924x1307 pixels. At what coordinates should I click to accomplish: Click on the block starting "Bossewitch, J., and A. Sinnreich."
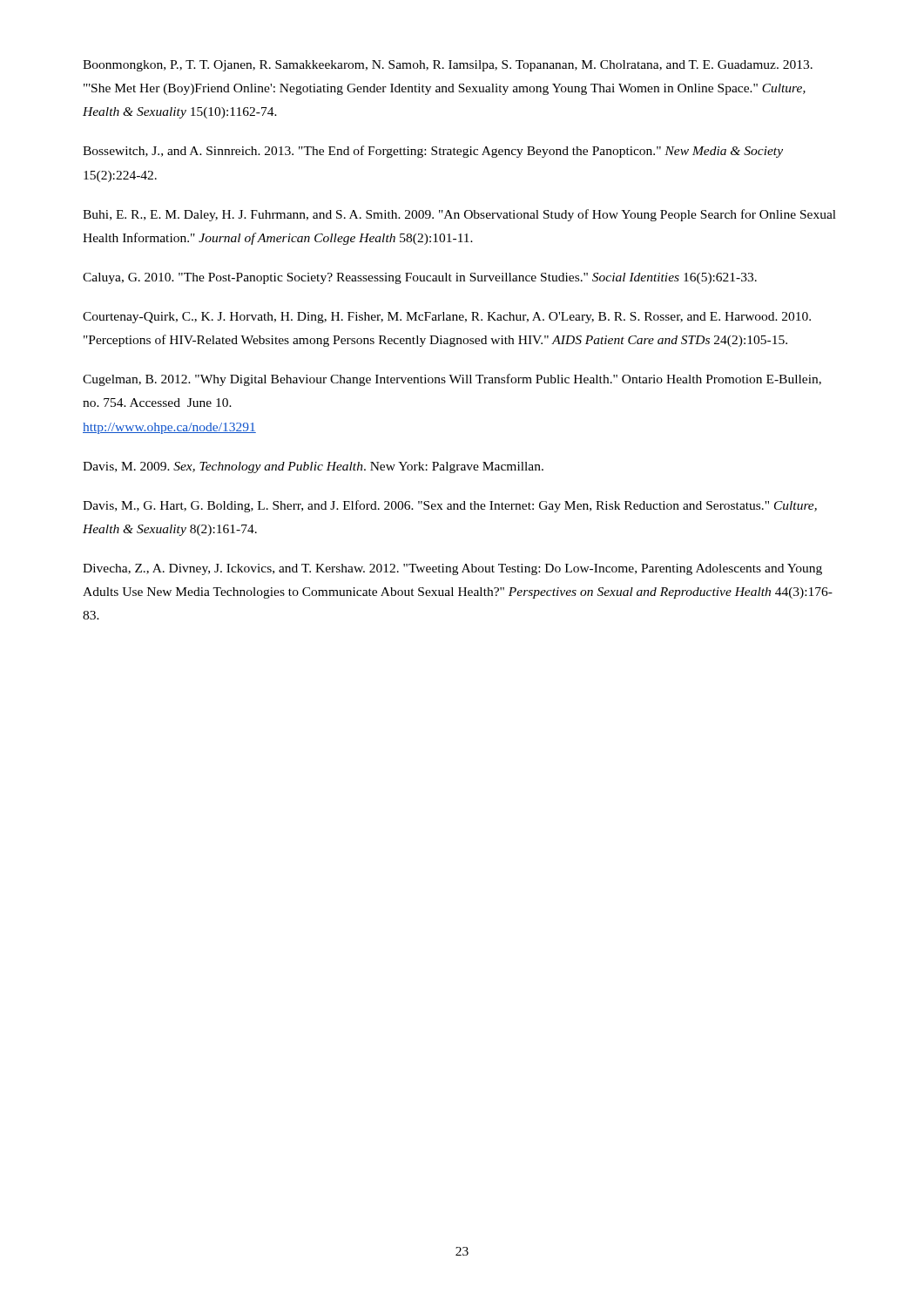coord(433,162)
